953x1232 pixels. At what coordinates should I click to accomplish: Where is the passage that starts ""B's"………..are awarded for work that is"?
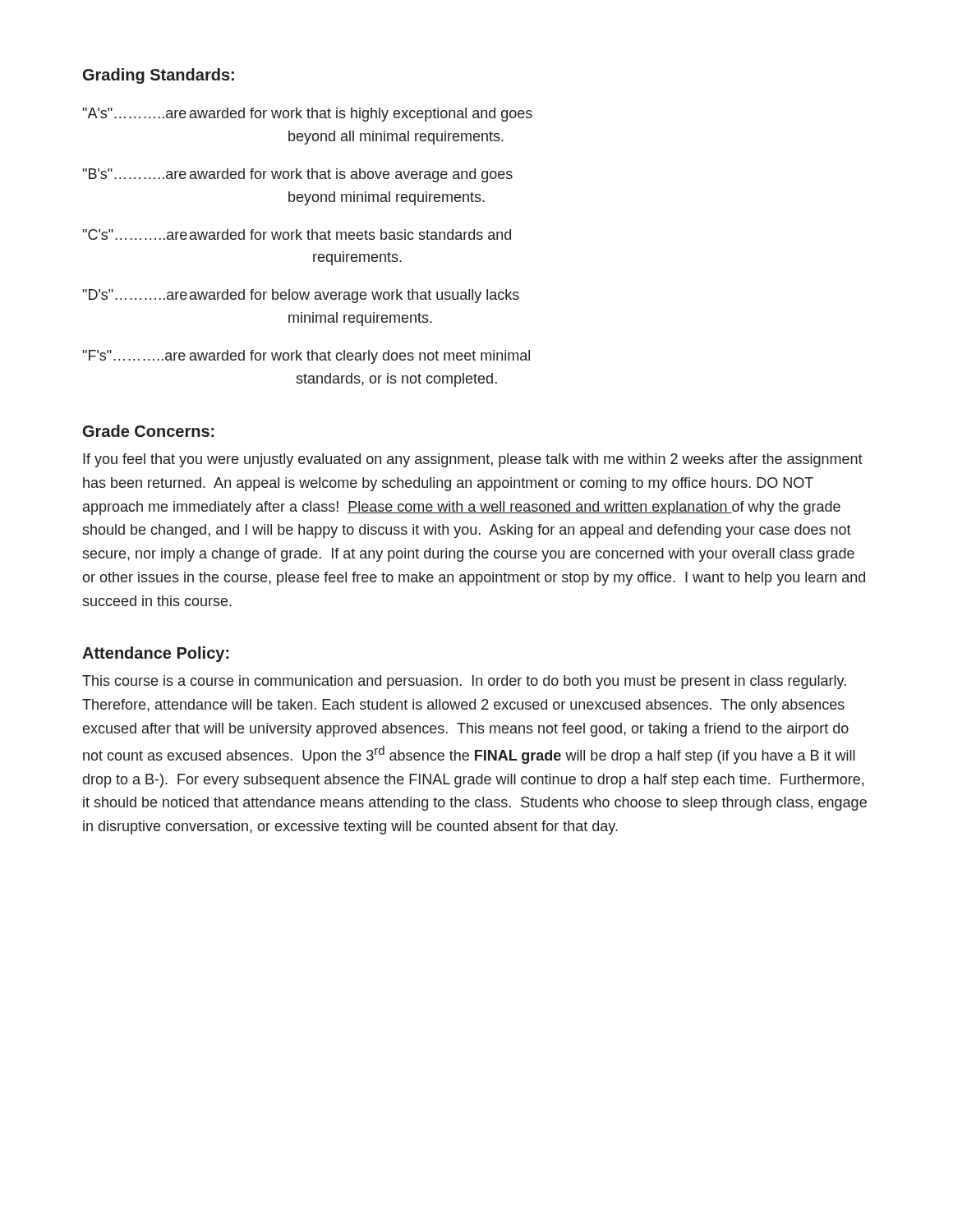tap(297, 186)
